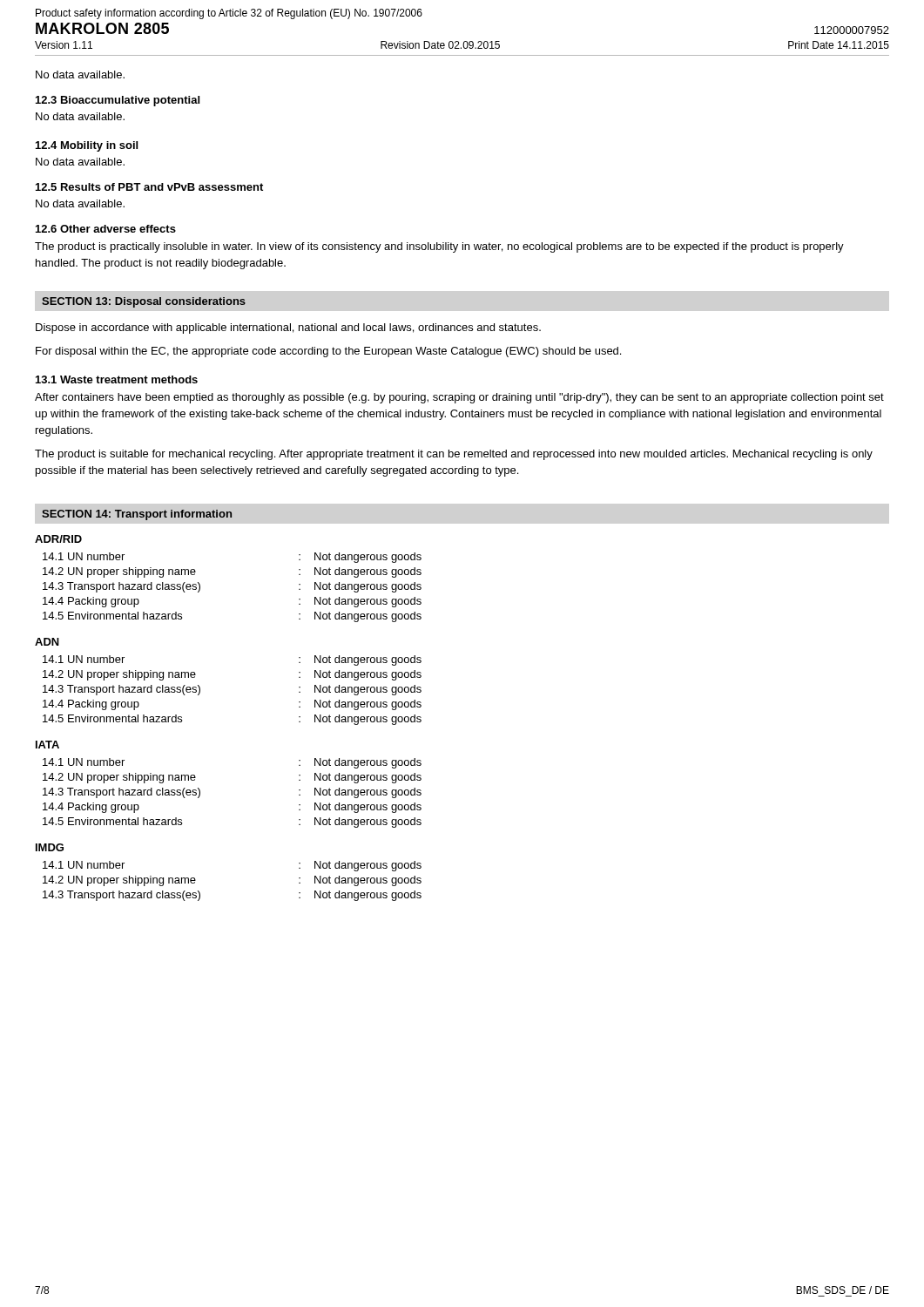The width and height of the screenshot is (924, 1307).
Task: Where does it say "12.4 Mobility in soil"?
Action: pos(87,145)
